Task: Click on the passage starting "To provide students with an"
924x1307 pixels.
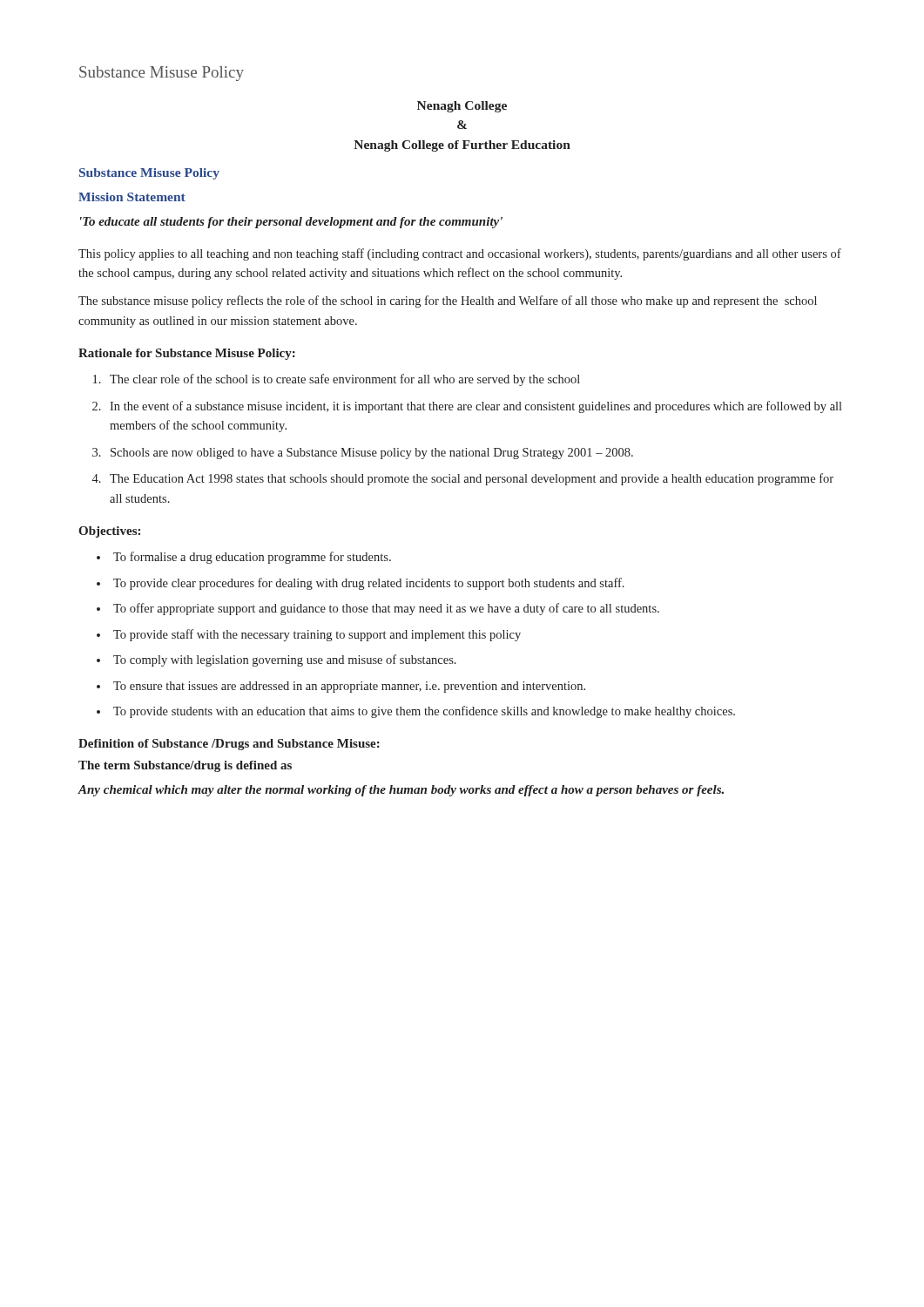Action: point(425,711)
